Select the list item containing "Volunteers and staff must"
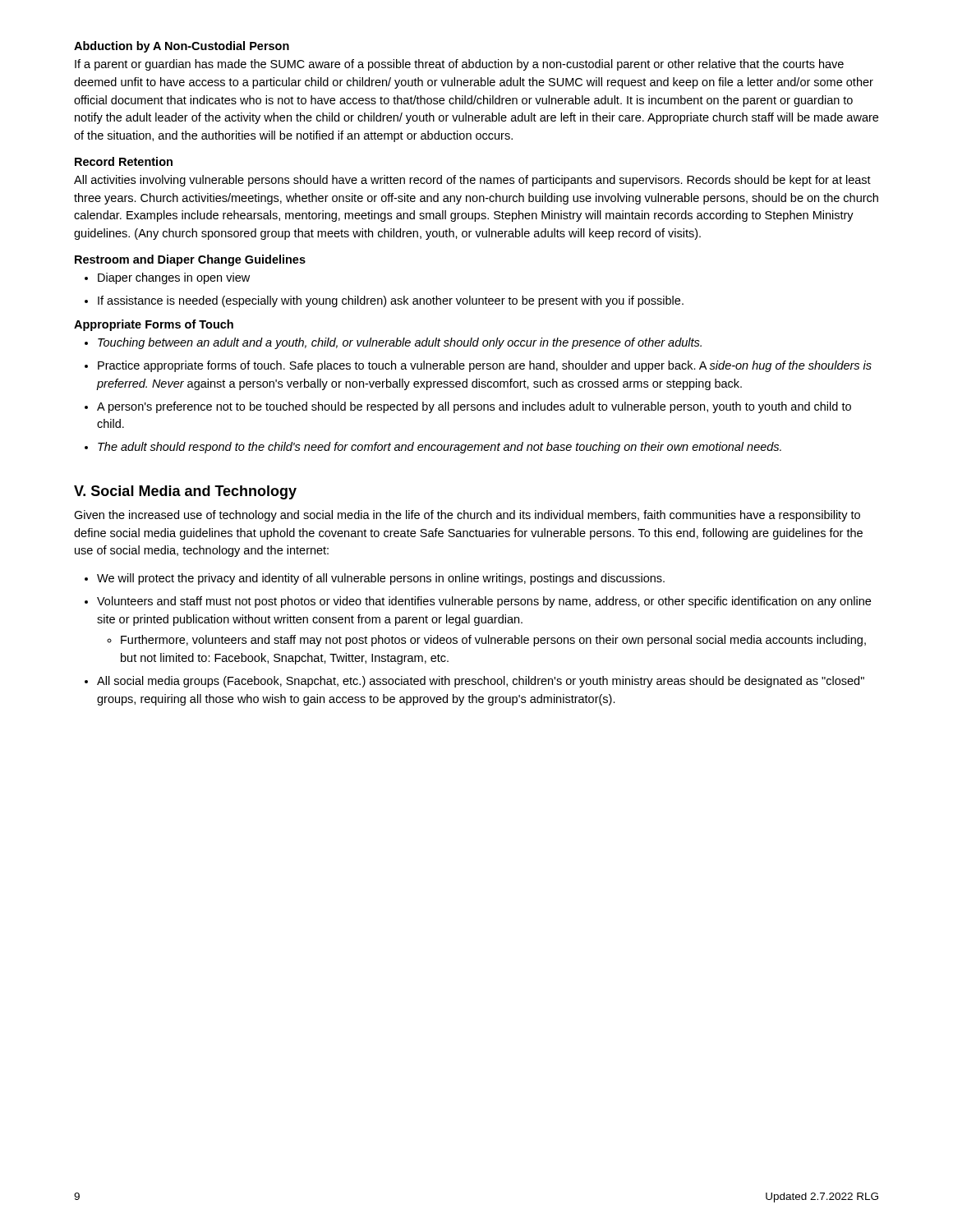 click(488, 631)
